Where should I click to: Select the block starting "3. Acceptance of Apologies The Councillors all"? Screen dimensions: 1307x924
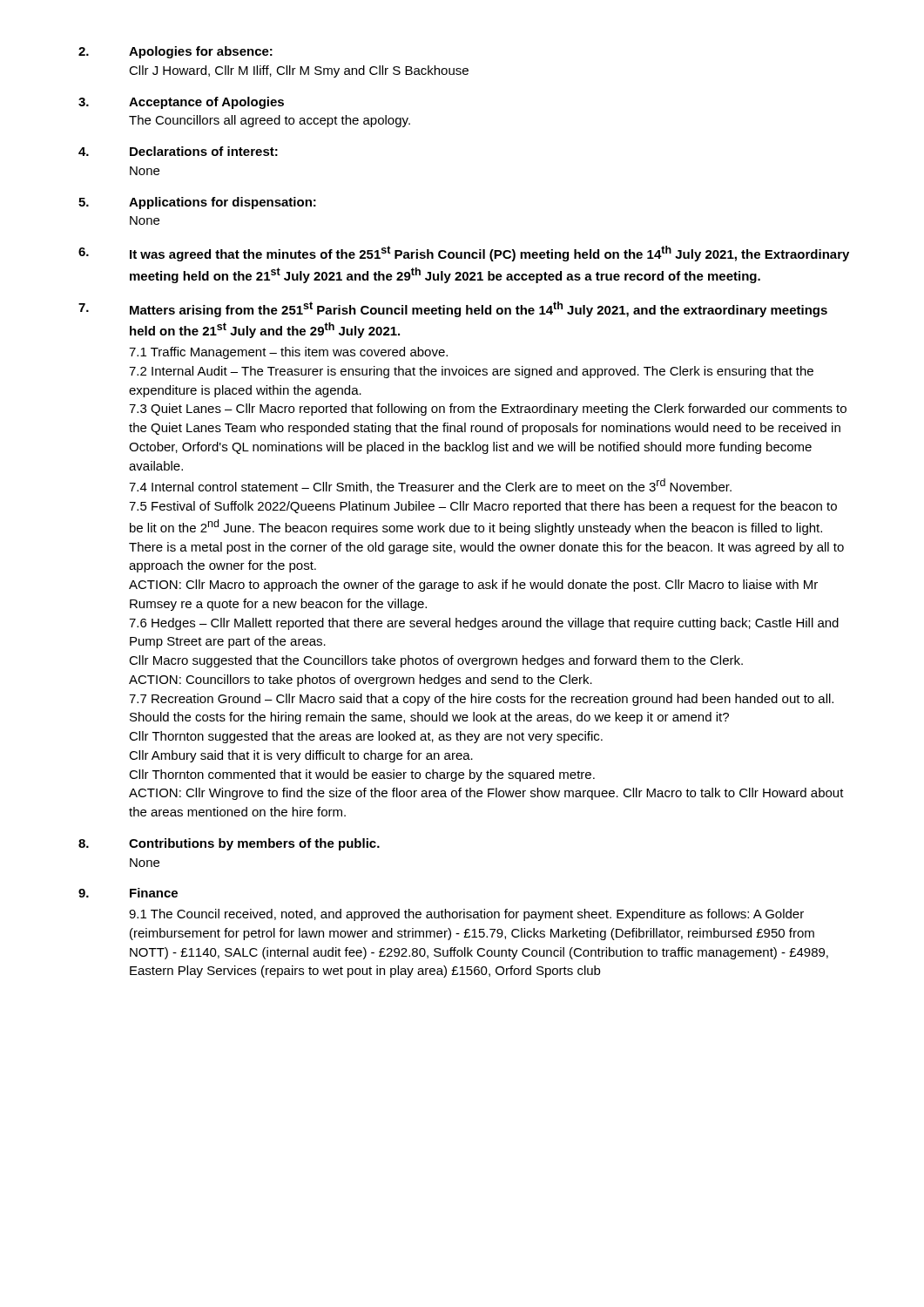[181, 103]
